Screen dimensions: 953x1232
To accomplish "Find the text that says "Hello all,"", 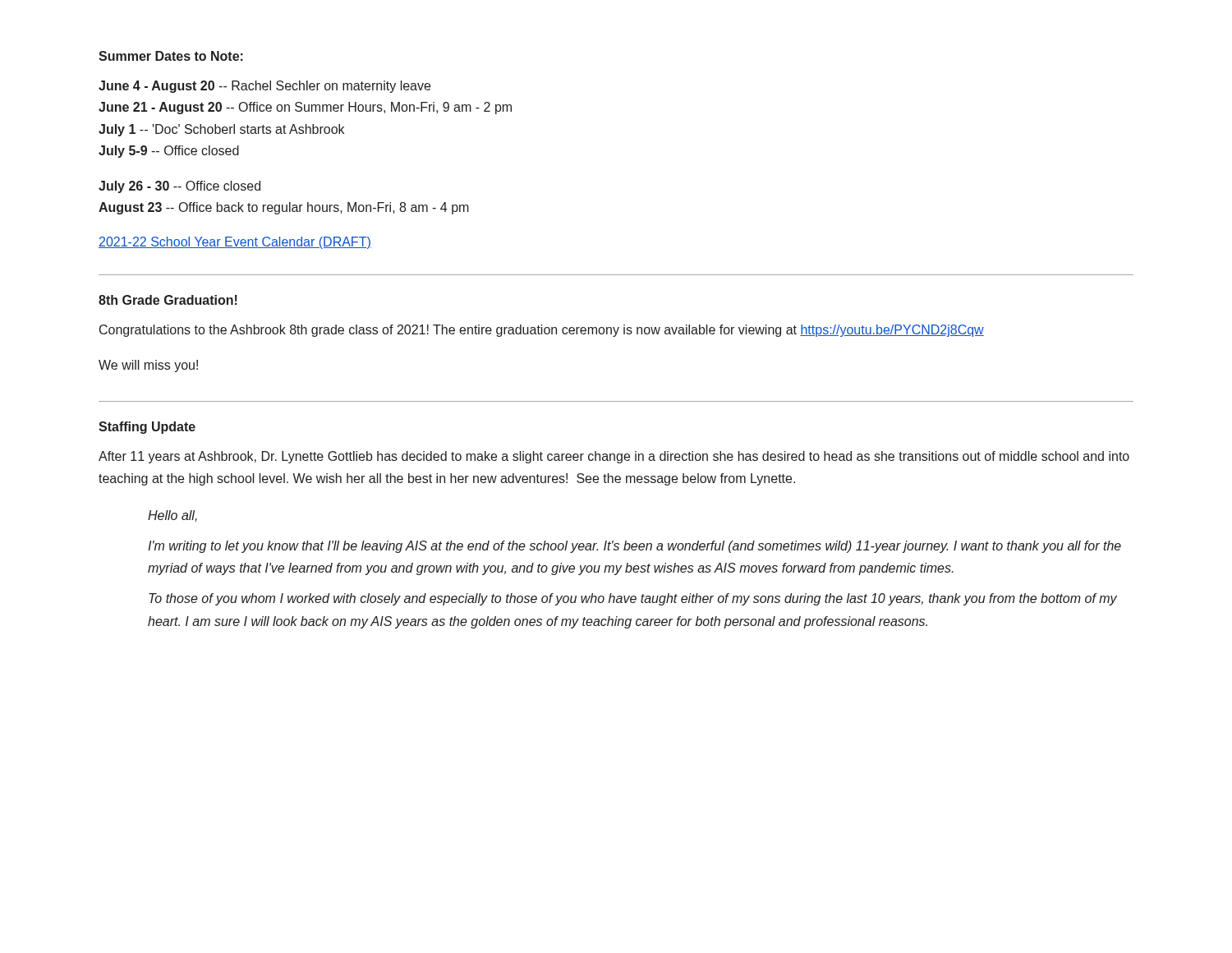I will tap(173, 515).
